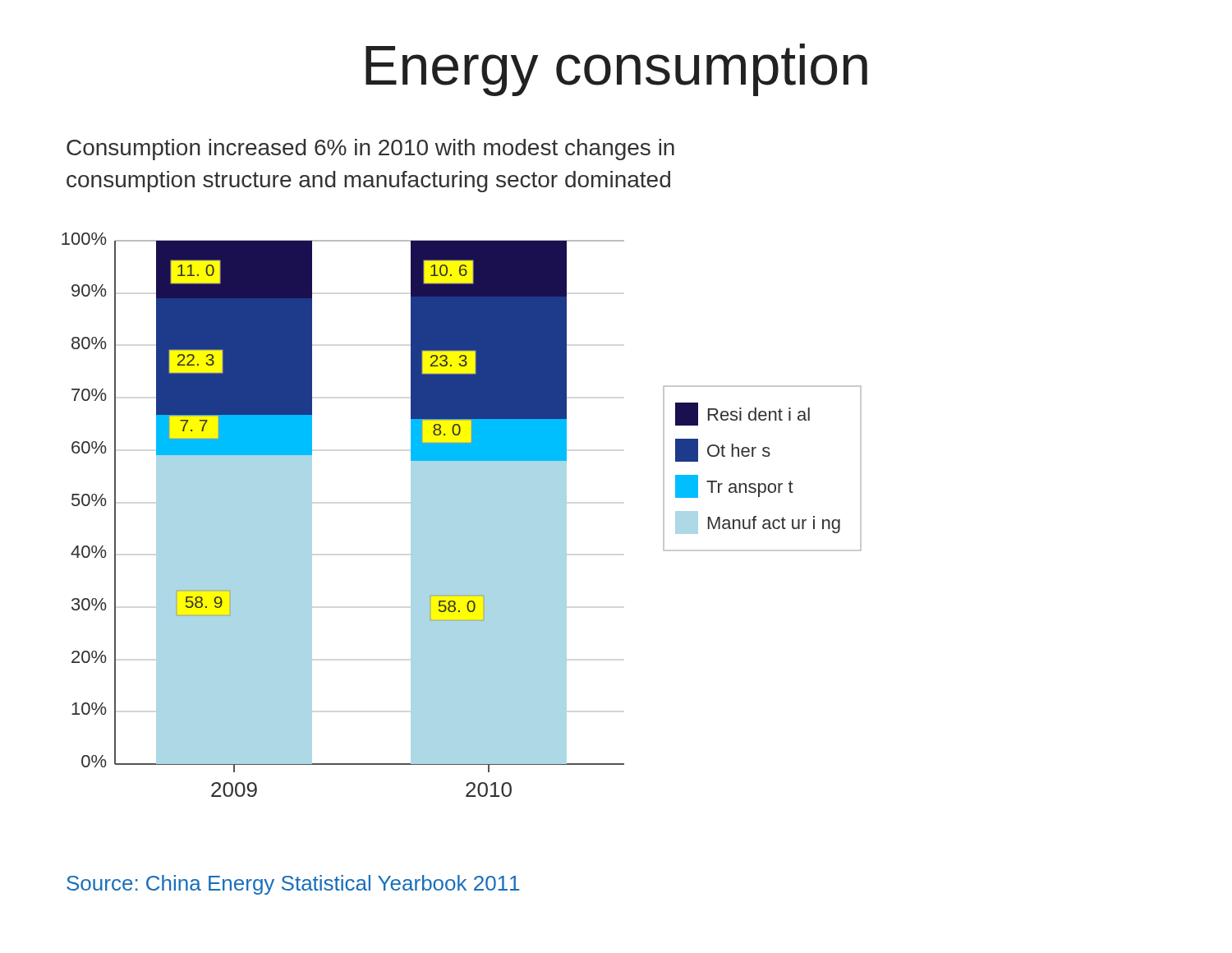This screenshot has width=1232, height=953.
Task: Find the title with the text "Energy consumption"
Action: click(616, 65)
